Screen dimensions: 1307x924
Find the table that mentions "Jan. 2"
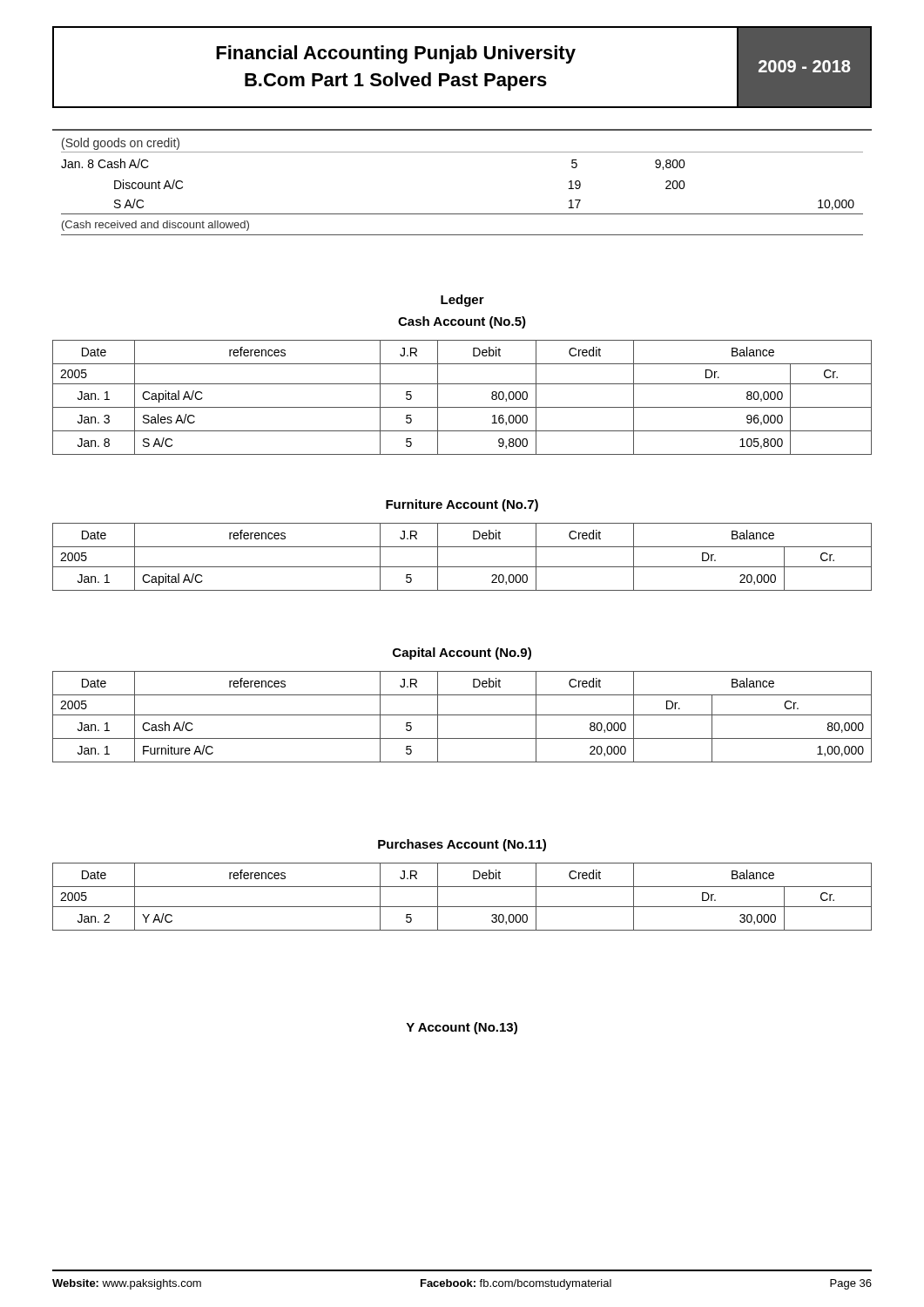[462, 897]
